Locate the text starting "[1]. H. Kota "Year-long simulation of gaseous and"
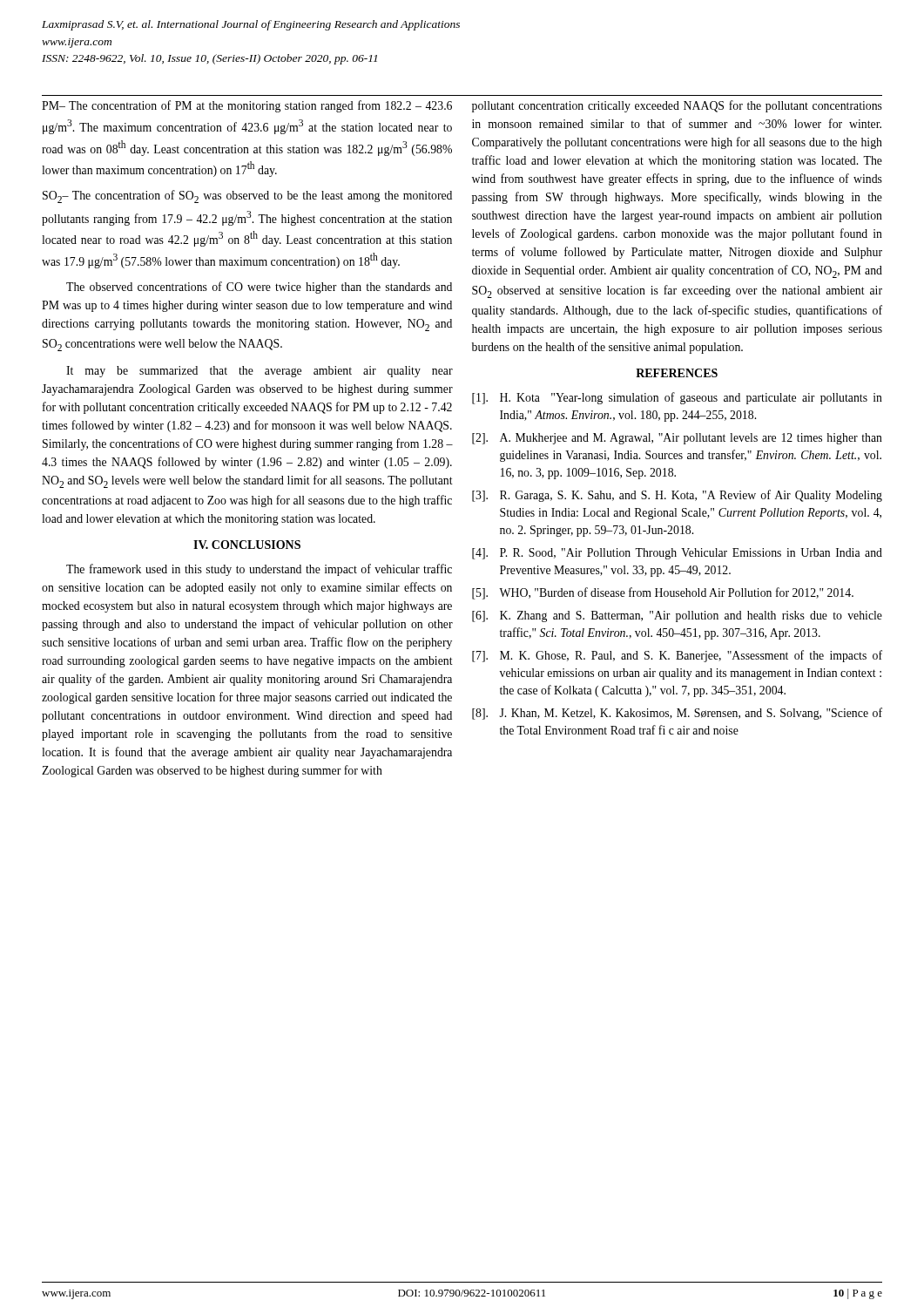 677,407
